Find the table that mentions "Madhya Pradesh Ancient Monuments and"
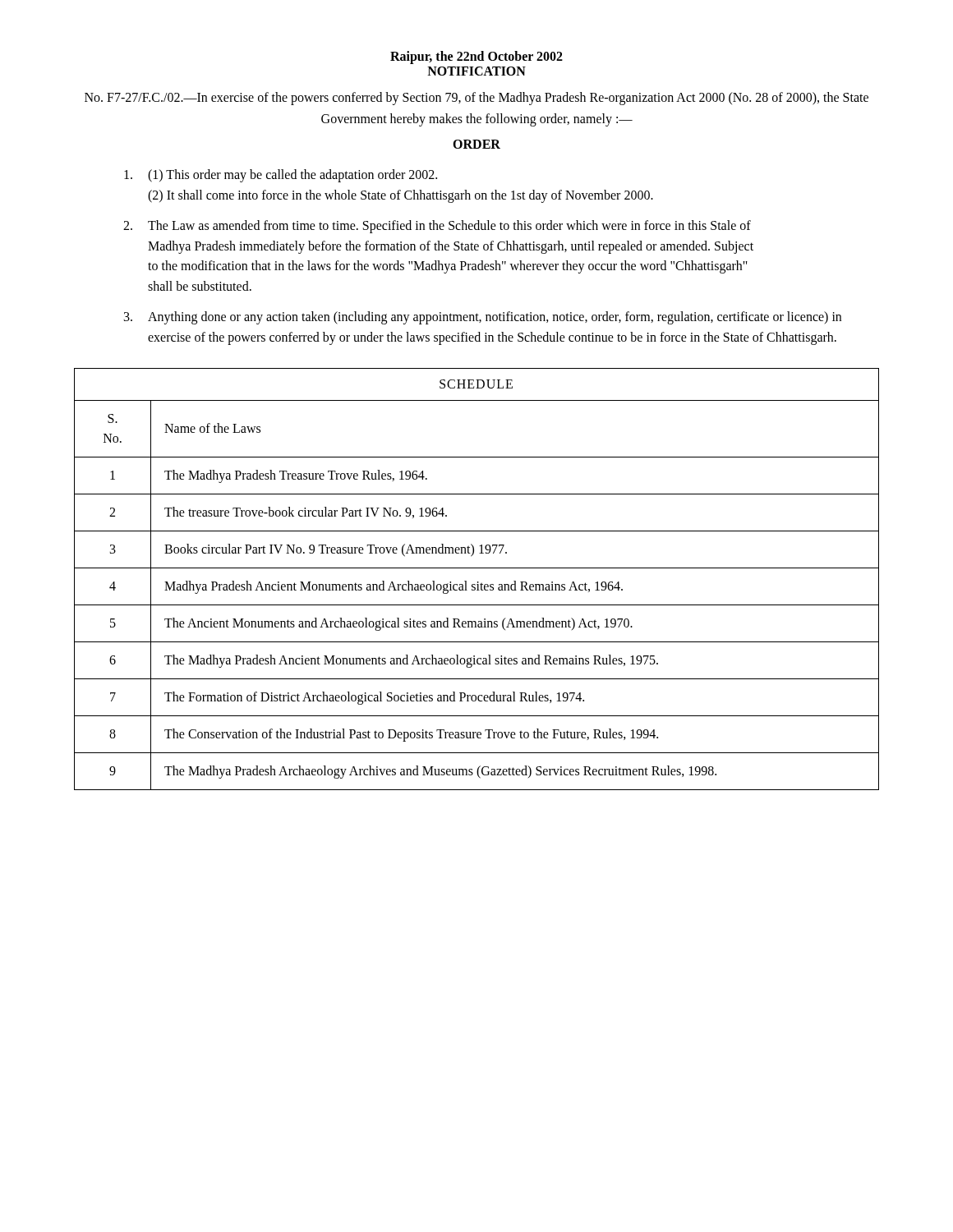Screen dimensions: 1232x953 point(476,579)
